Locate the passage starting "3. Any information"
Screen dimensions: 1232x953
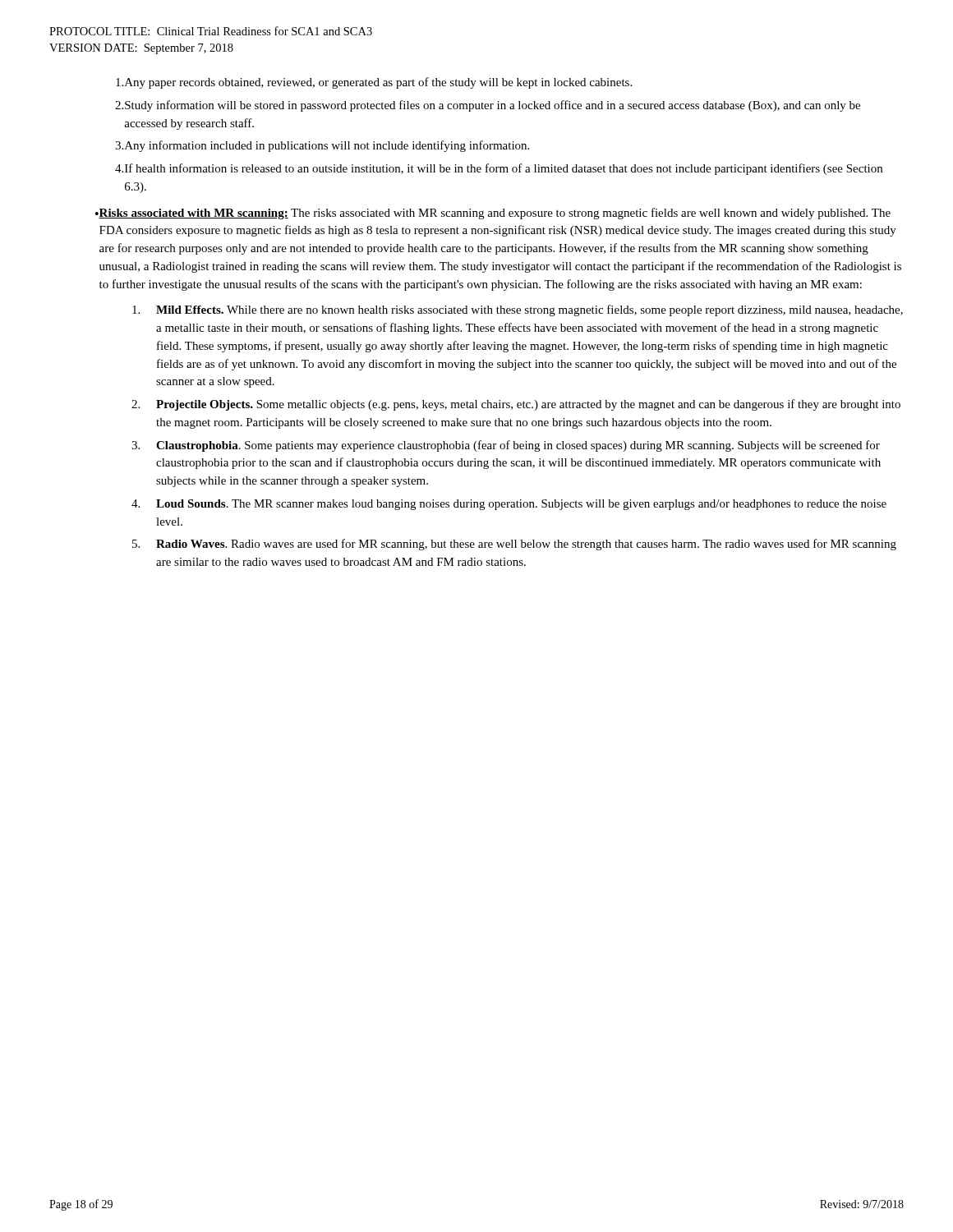[x=476, y=146]
